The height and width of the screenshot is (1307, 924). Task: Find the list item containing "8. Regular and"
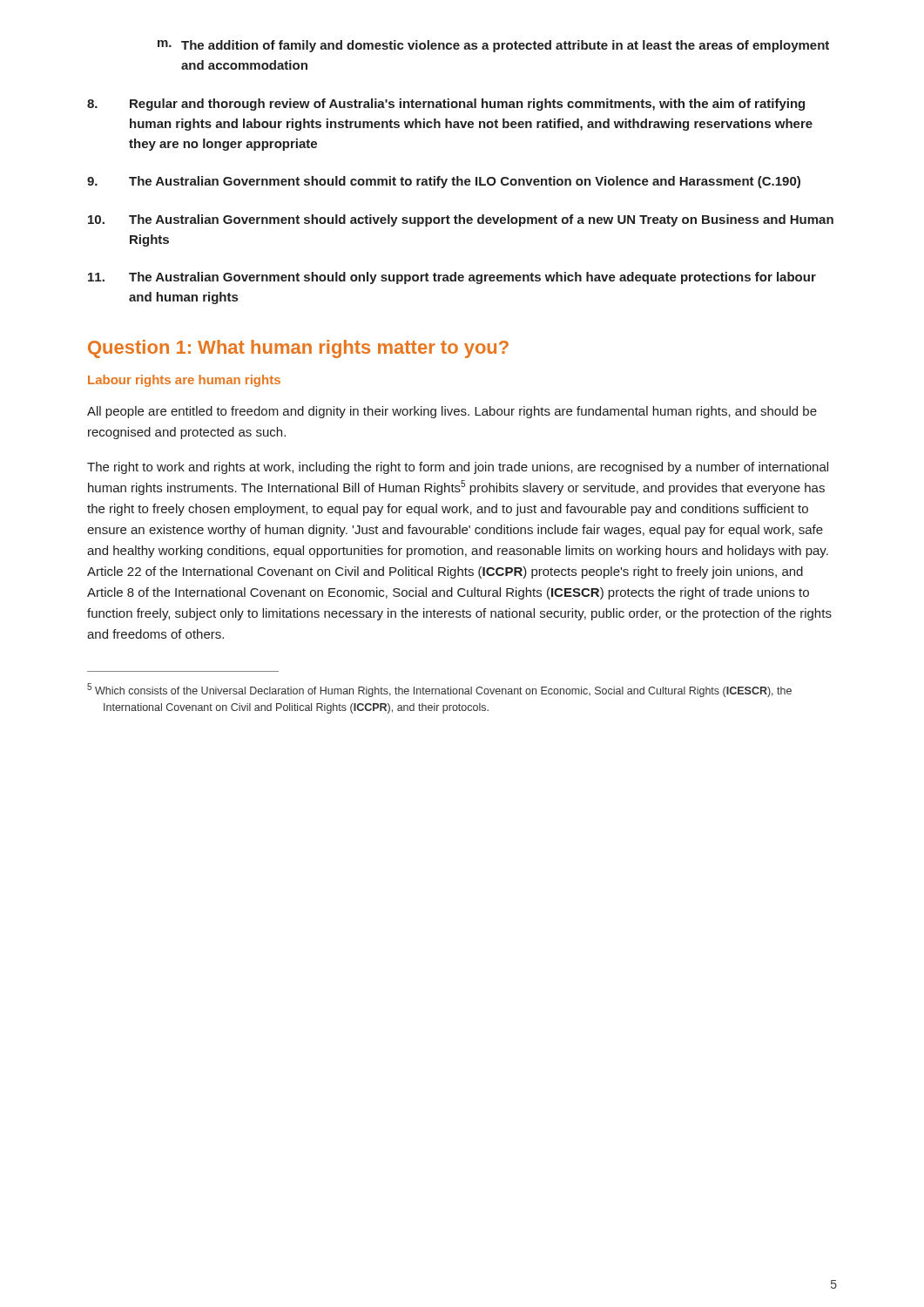462,123
